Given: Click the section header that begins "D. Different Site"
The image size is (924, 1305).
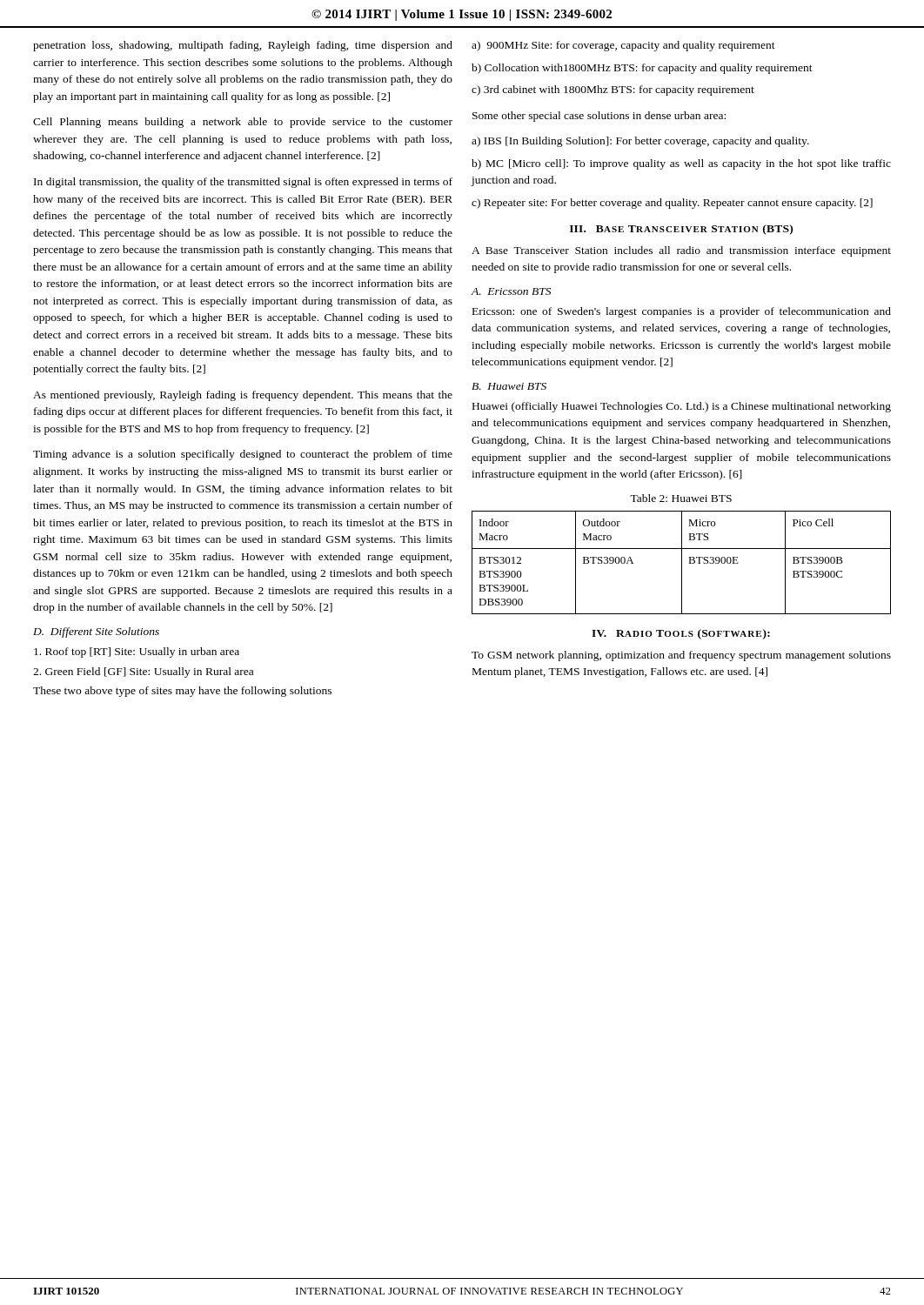Looking at the screenshot, I should pos(96,631).
